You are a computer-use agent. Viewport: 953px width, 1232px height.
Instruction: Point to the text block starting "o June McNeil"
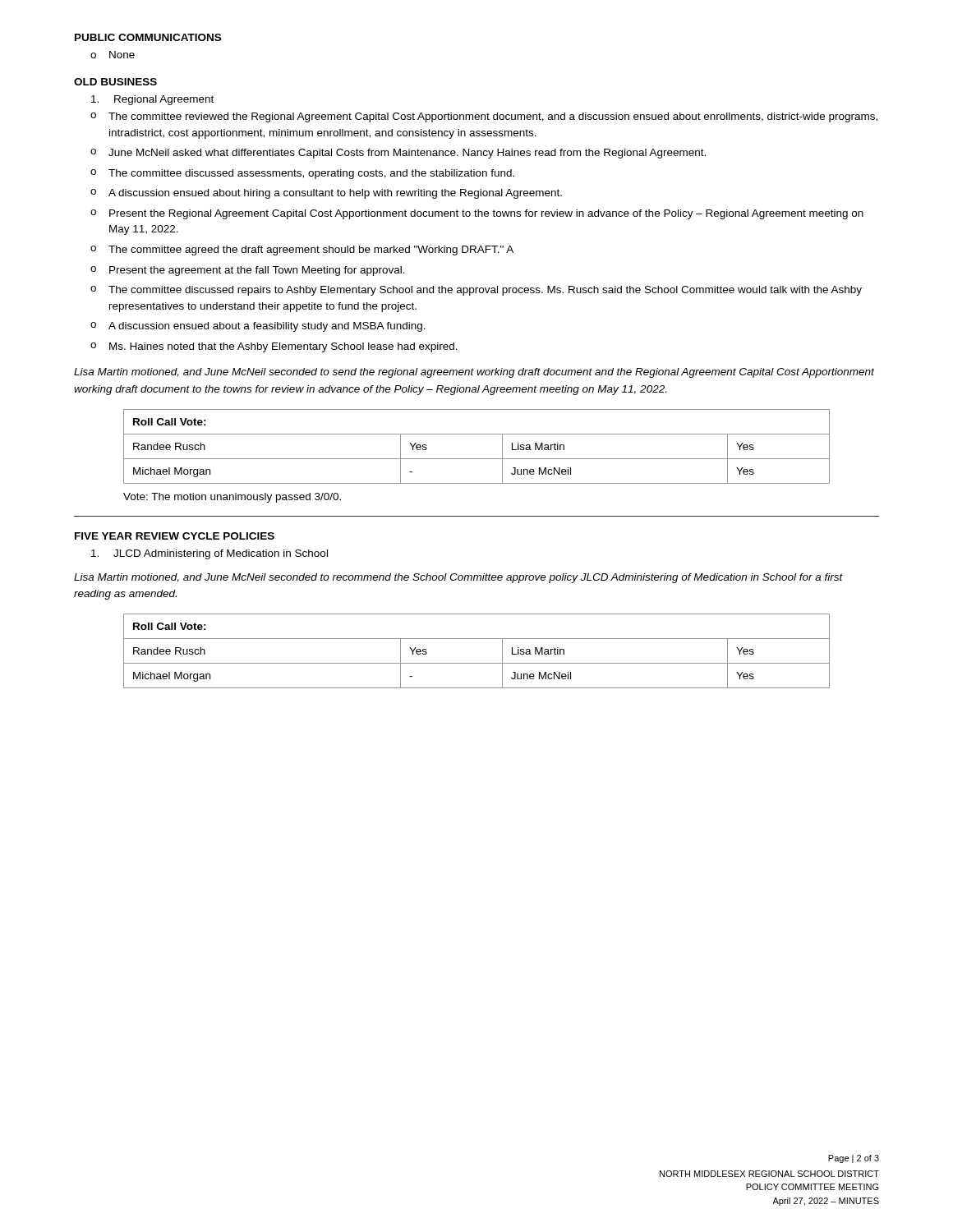click(399, 153)
